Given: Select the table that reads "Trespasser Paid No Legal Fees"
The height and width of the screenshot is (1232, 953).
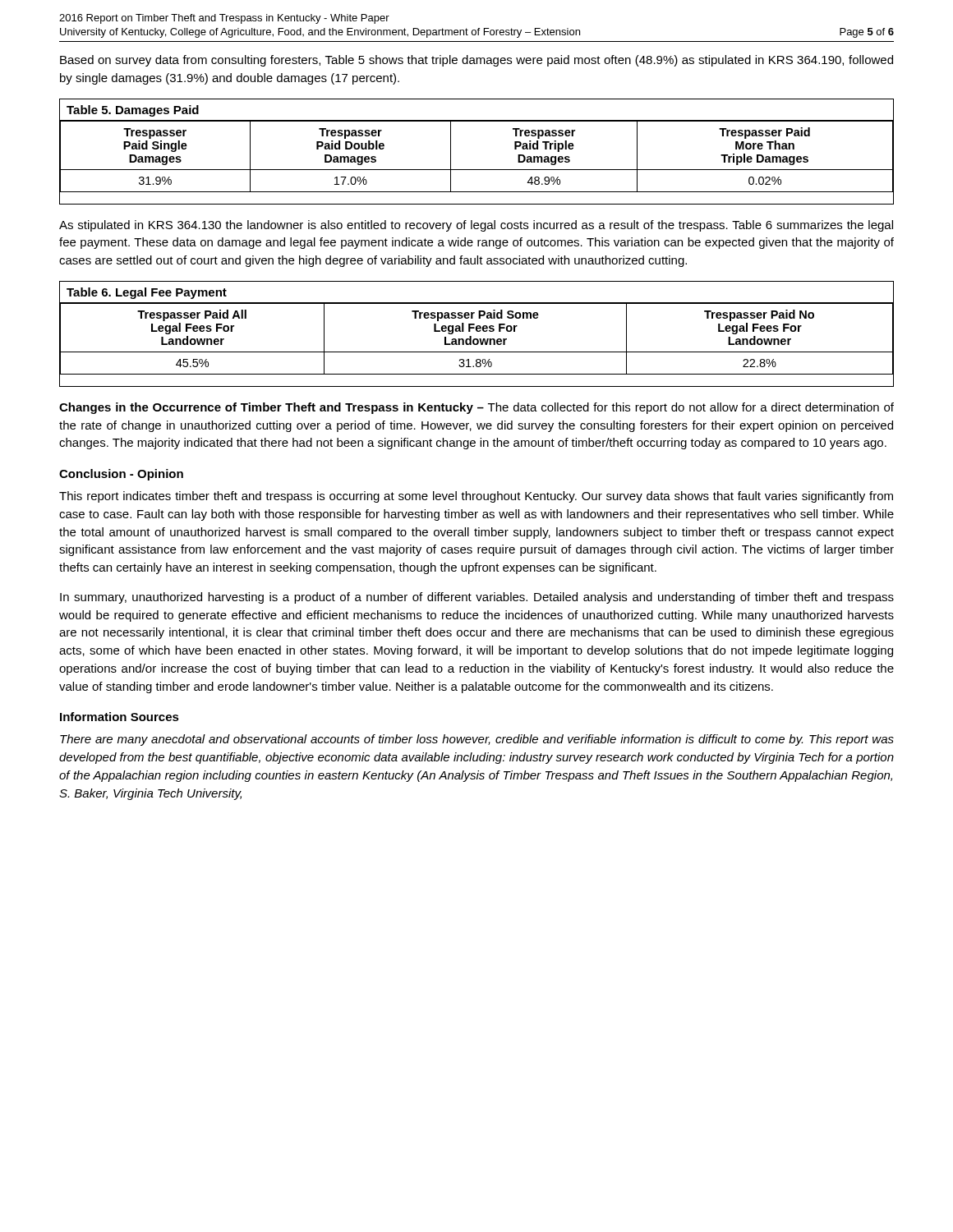Looking at the screenshot, I should coord(476,334).
